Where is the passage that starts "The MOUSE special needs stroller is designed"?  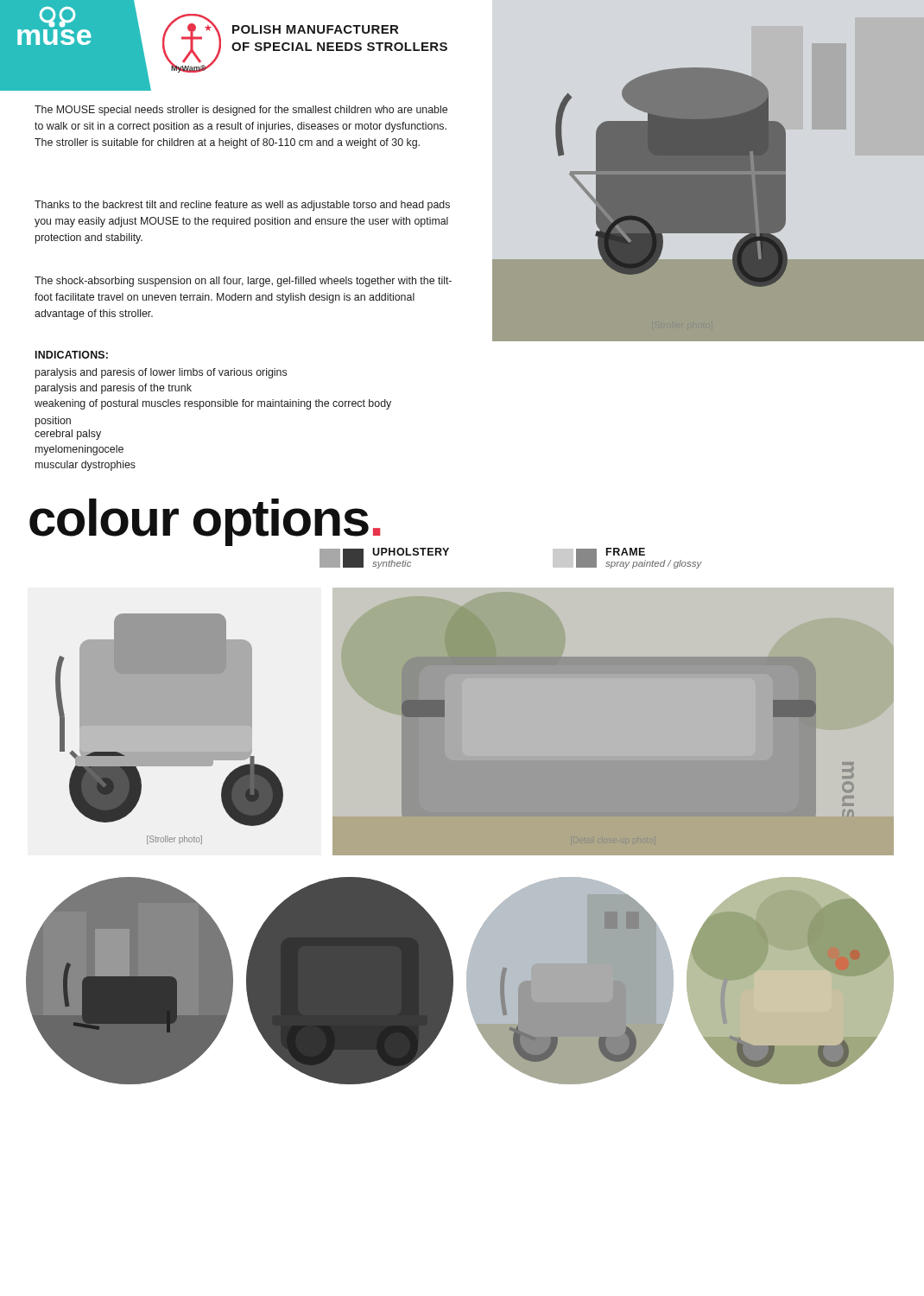coord(241,126)
